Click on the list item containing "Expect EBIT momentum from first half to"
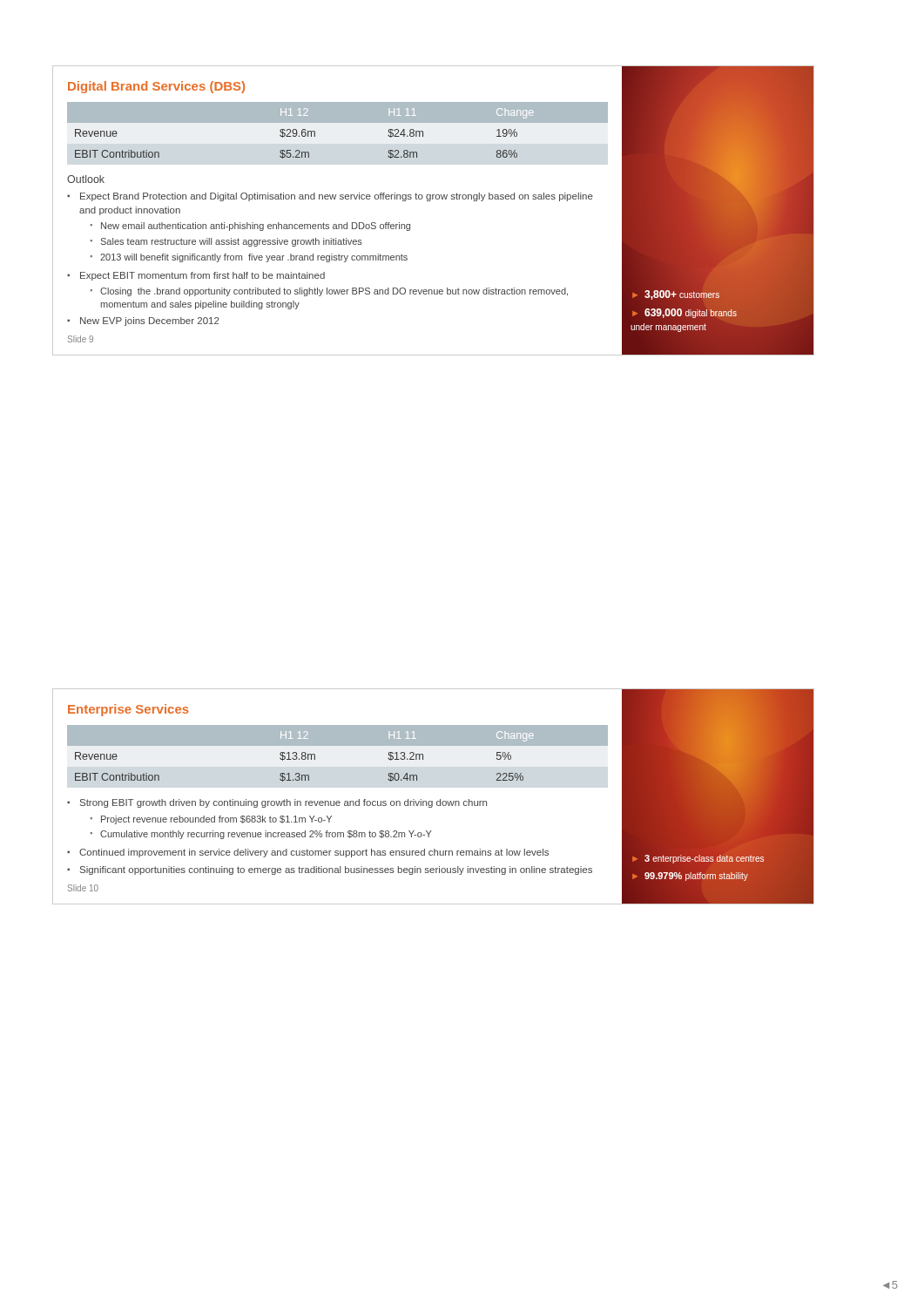Image resolution: width=924 pixels, height=1307 pixels. 344,290
